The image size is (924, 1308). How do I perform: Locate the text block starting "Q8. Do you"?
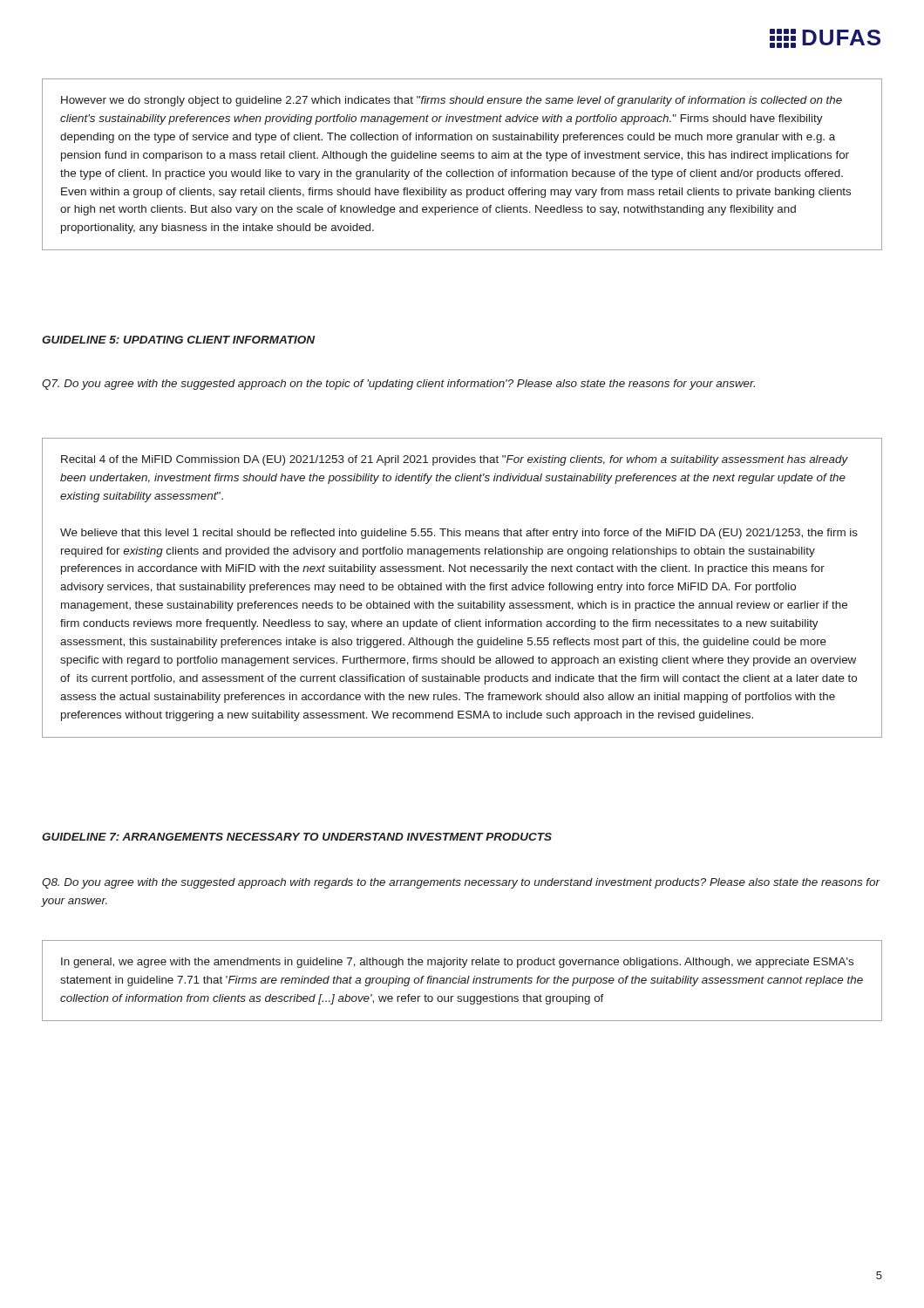(x=462, y=892)
